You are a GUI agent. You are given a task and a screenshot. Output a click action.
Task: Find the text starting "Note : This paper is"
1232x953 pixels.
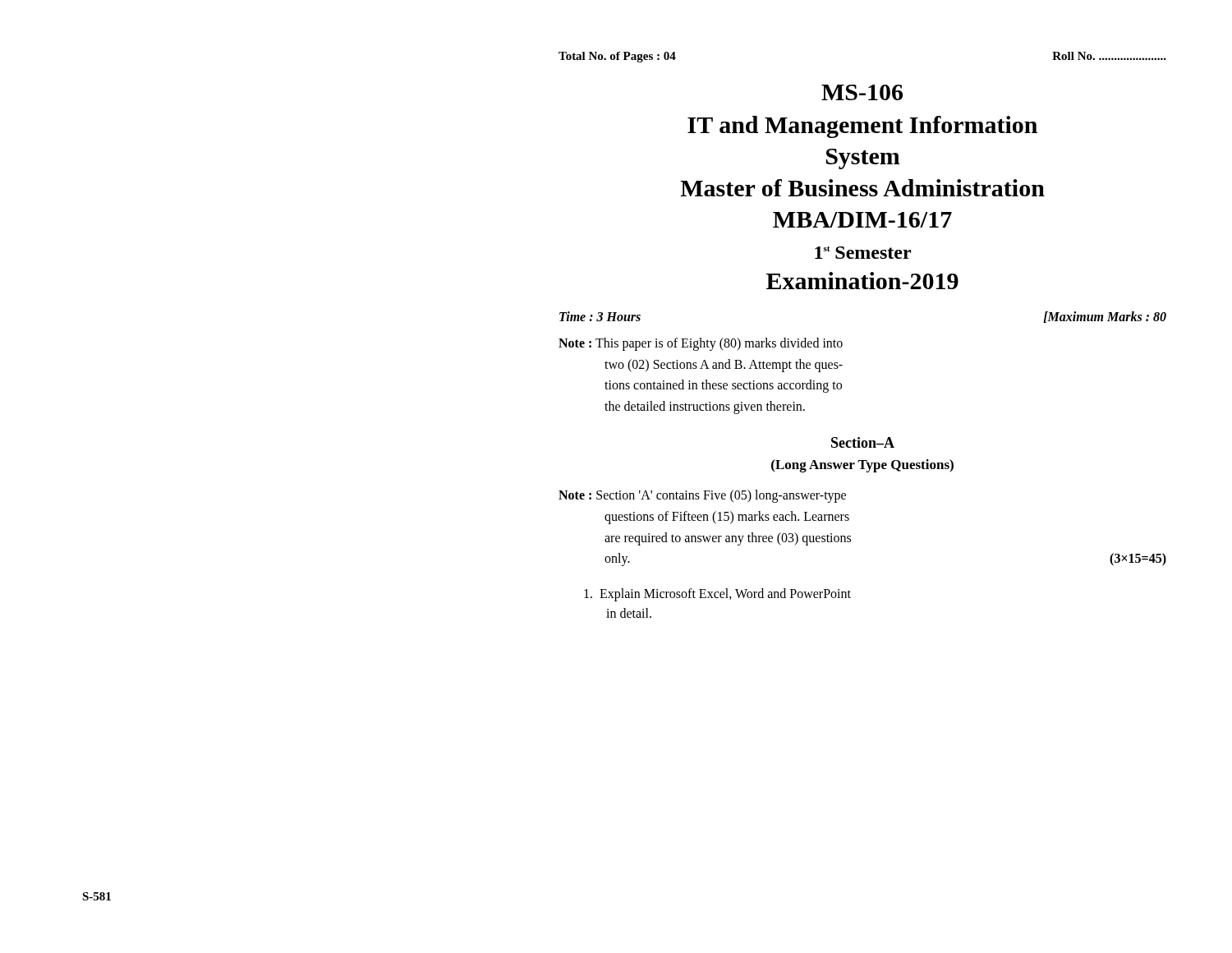tap(701, 344)
